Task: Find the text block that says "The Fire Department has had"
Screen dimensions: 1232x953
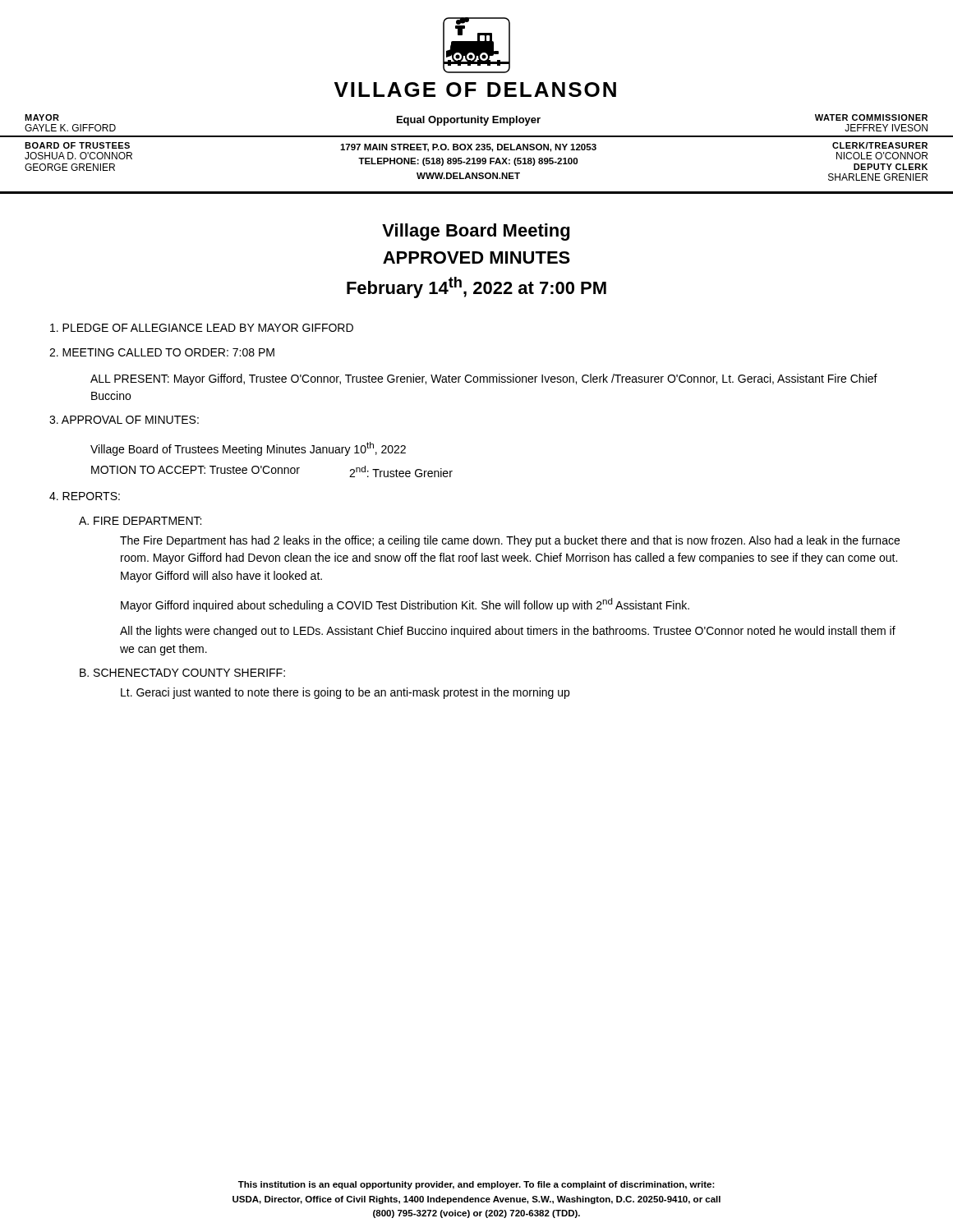Action: pos(510,558)
